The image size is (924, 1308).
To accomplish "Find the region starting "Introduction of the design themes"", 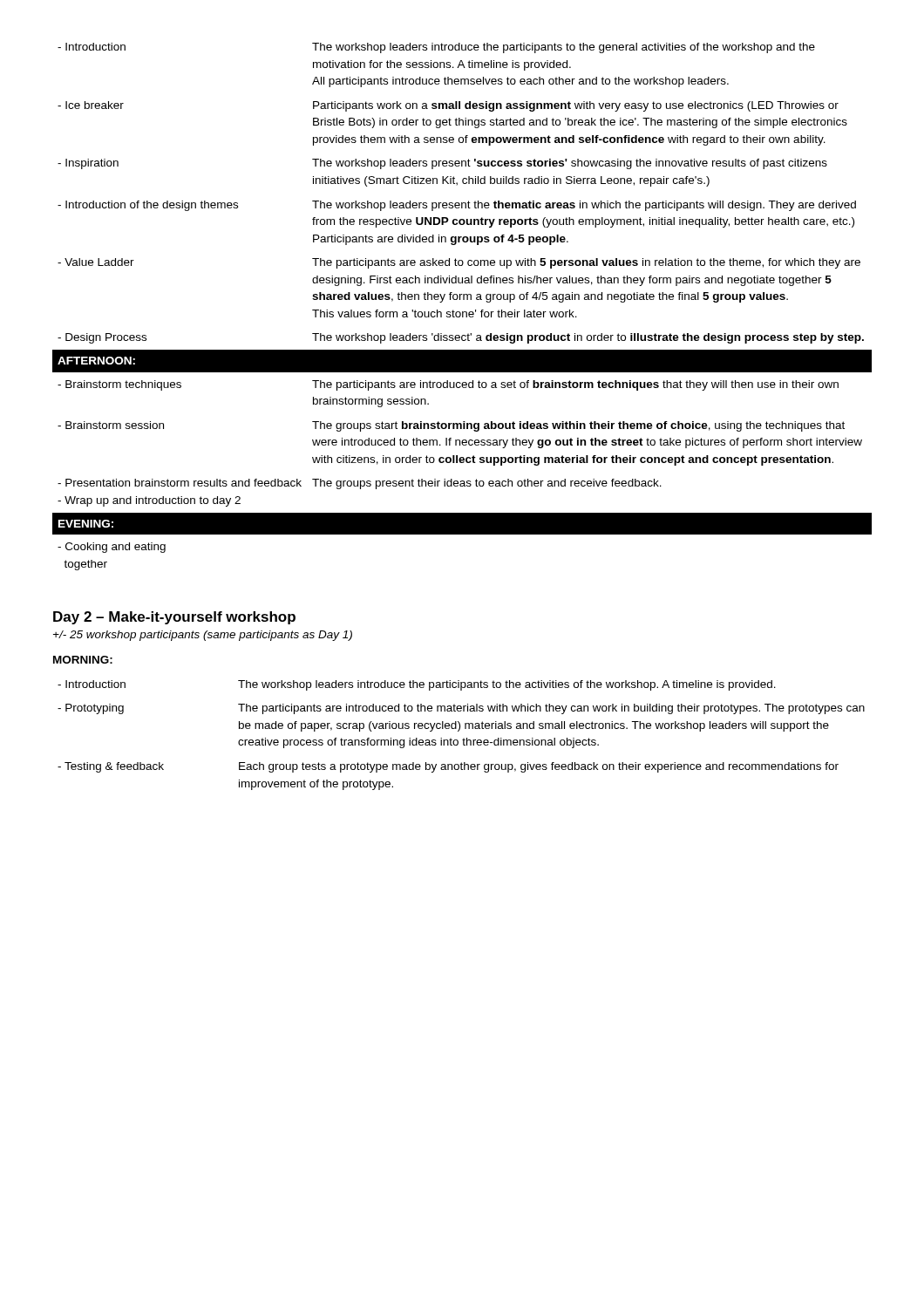I will click(148, 204).
